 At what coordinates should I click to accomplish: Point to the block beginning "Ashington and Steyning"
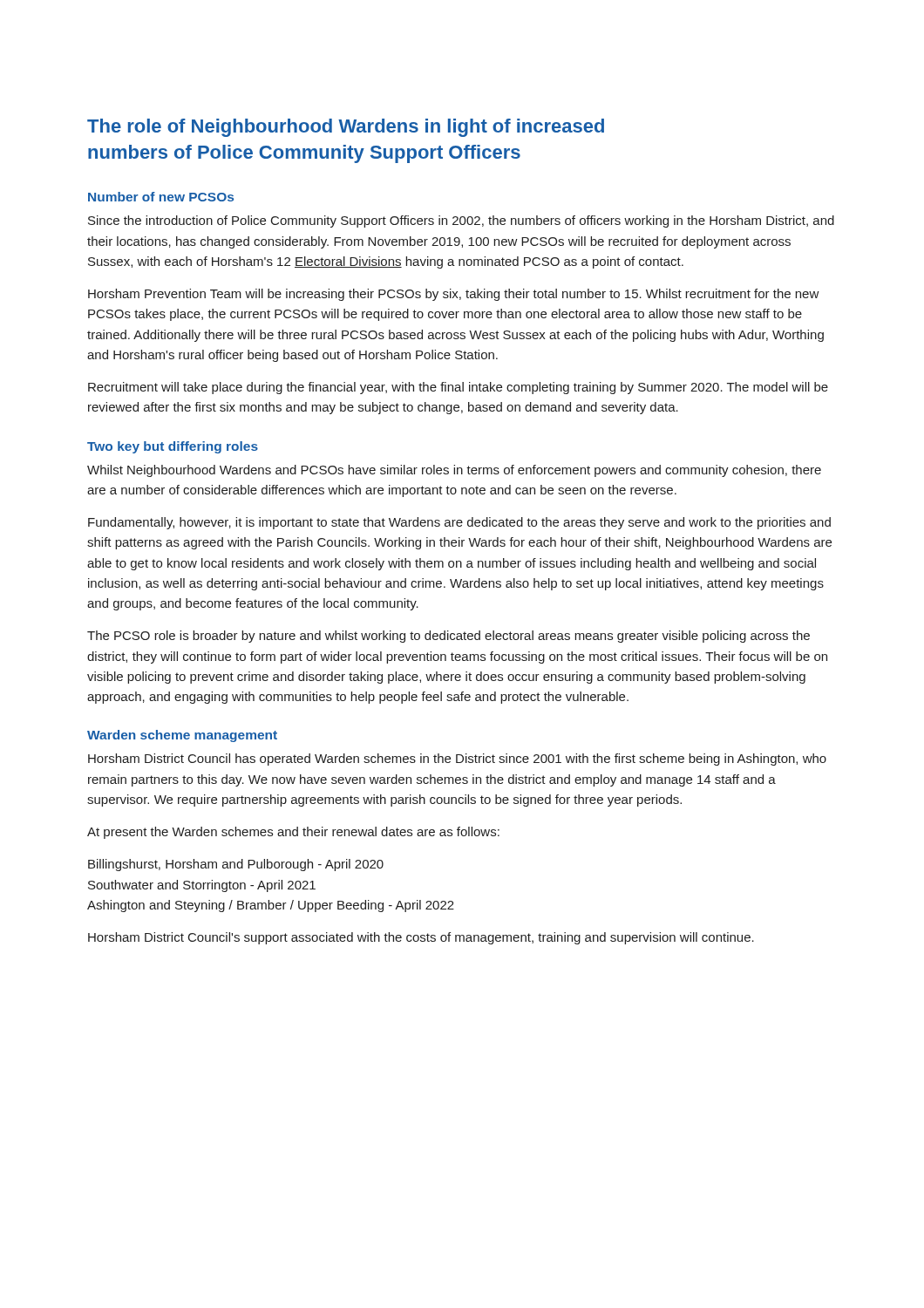point(271,905)
